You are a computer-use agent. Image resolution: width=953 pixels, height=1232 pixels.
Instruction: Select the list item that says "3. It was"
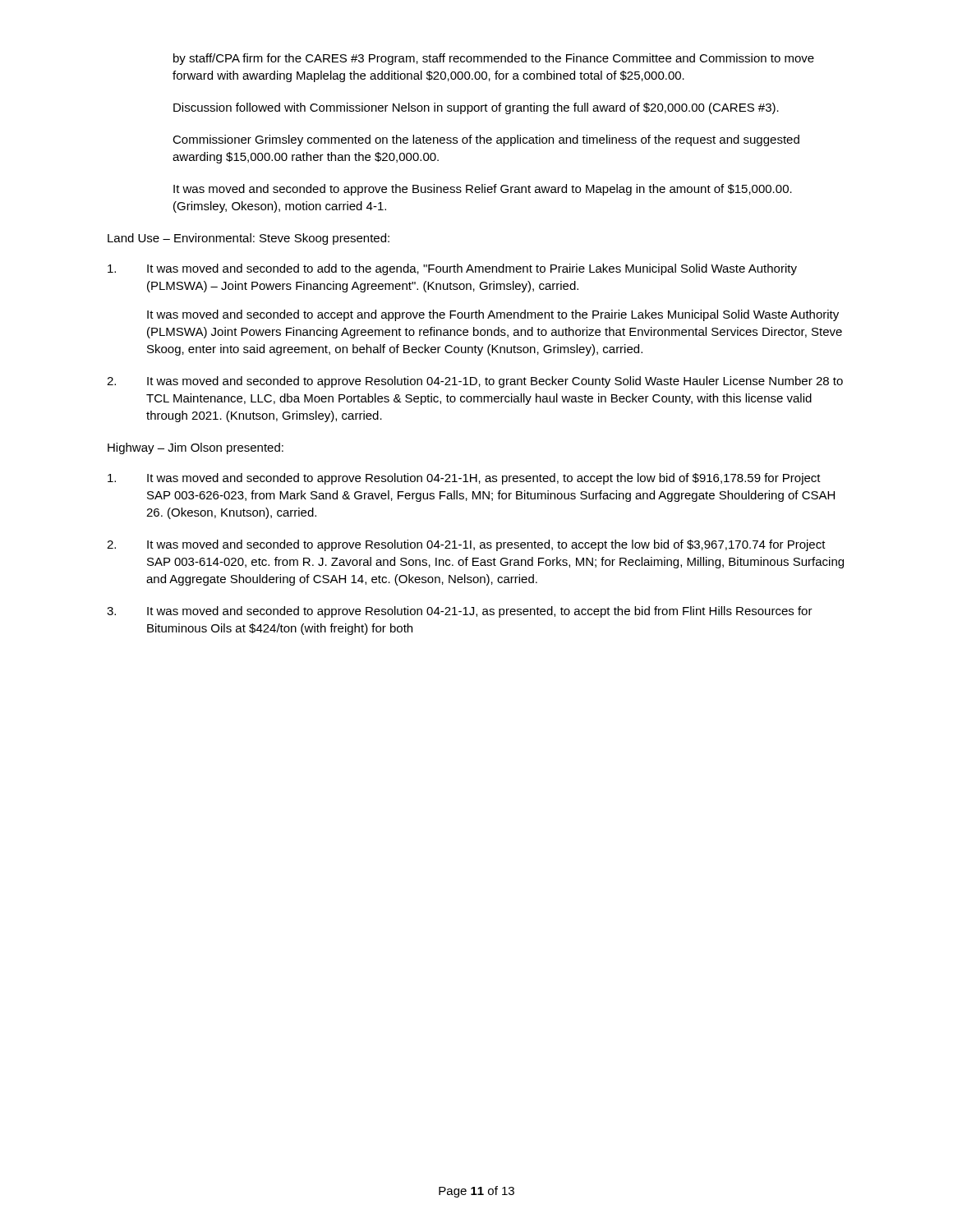click(x=476, y=619)
